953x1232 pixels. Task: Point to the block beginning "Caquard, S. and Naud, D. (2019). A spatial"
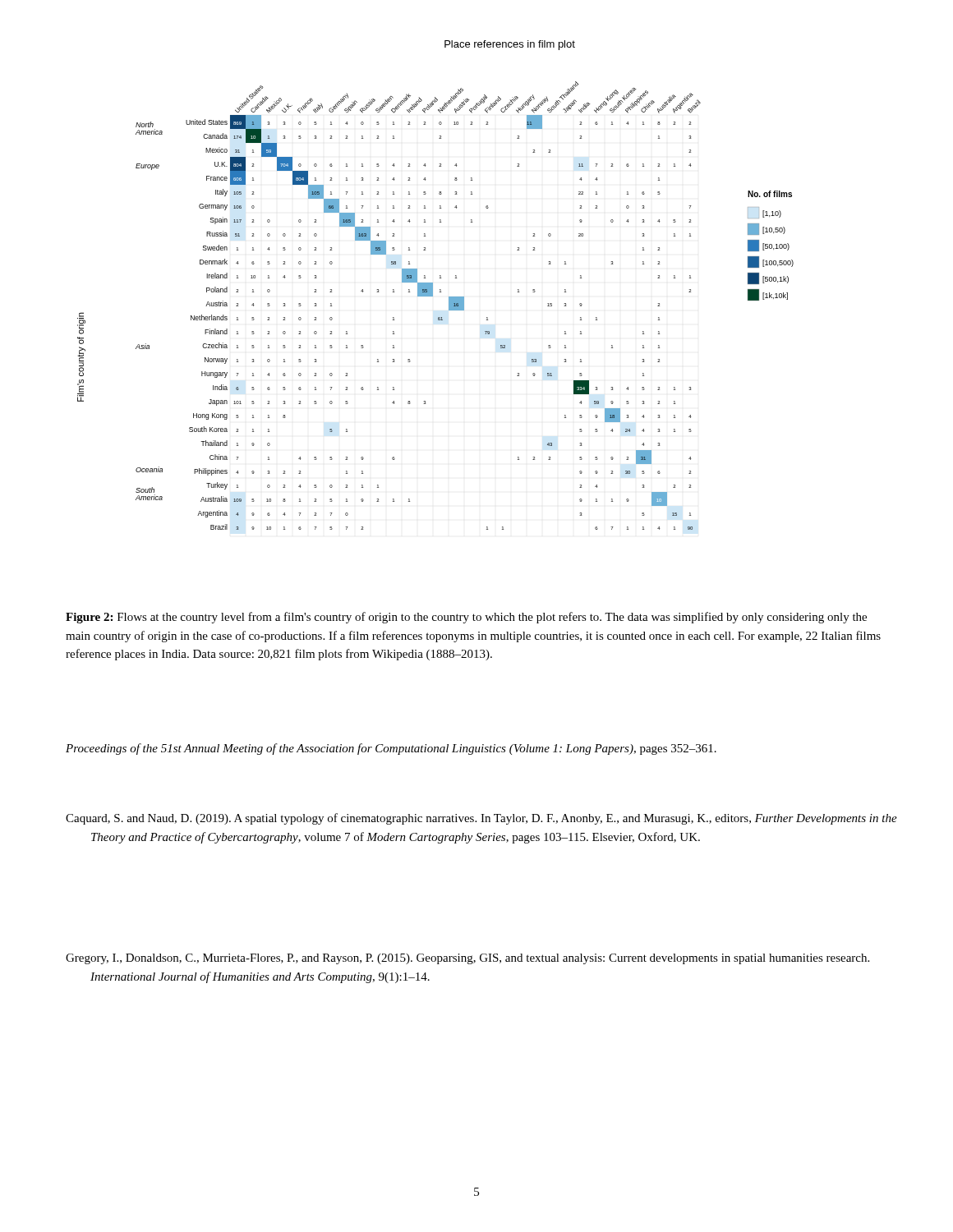pos(481,827)
